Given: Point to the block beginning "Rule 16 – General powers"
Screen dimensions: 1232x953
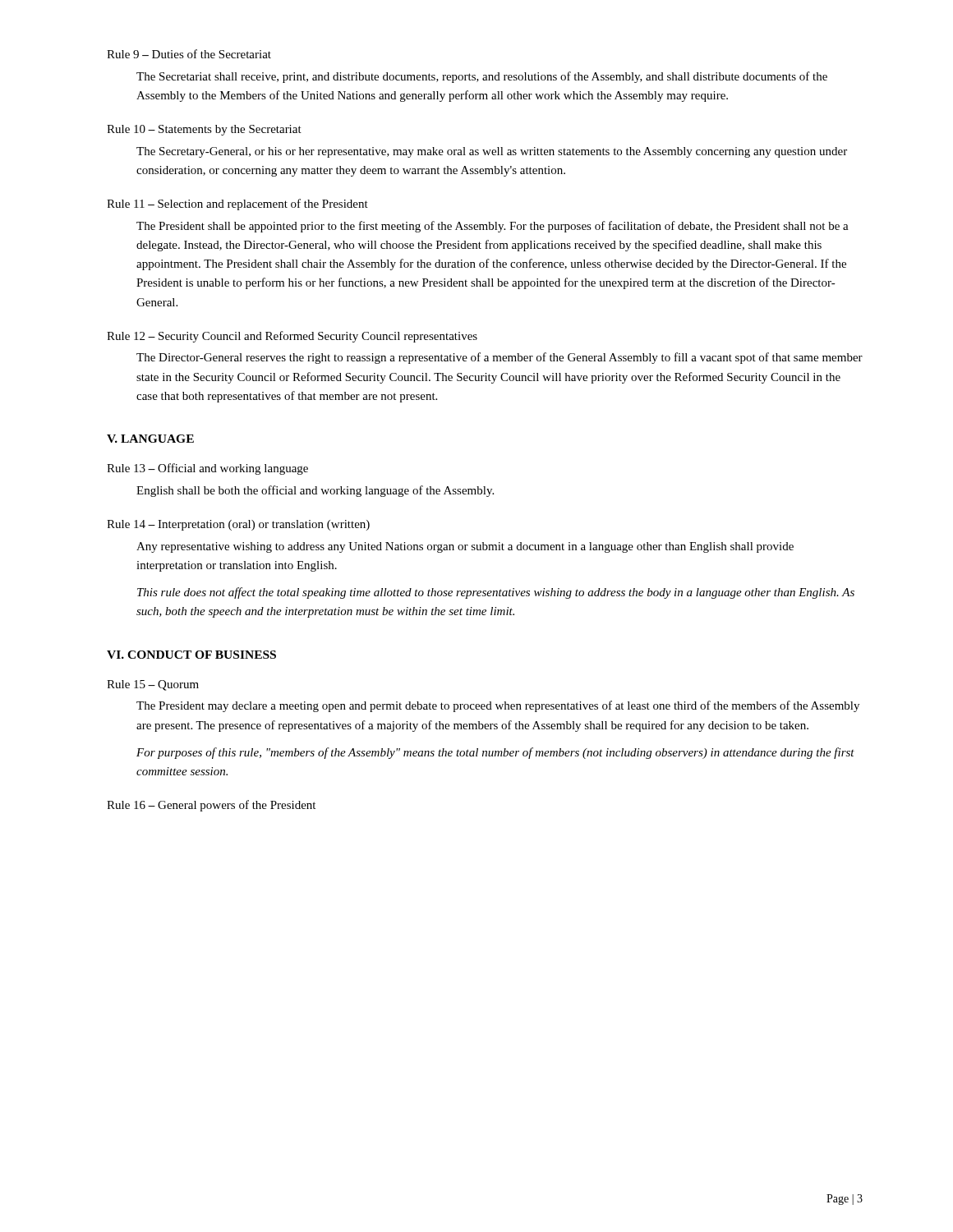Looking at the screenshot, I should tap(211, 806).
